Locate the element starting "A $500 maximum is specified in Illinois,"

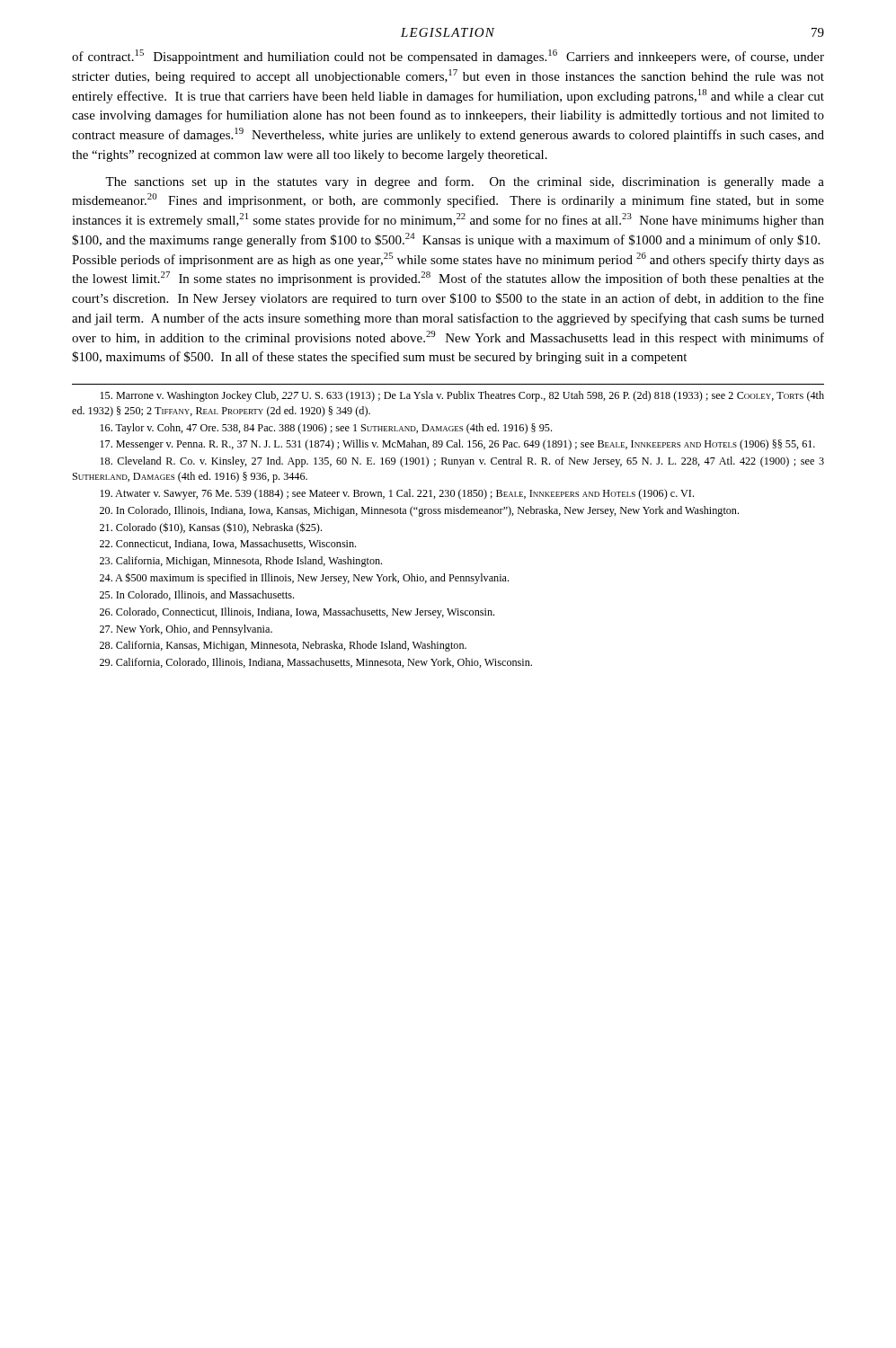click(304, 578)
